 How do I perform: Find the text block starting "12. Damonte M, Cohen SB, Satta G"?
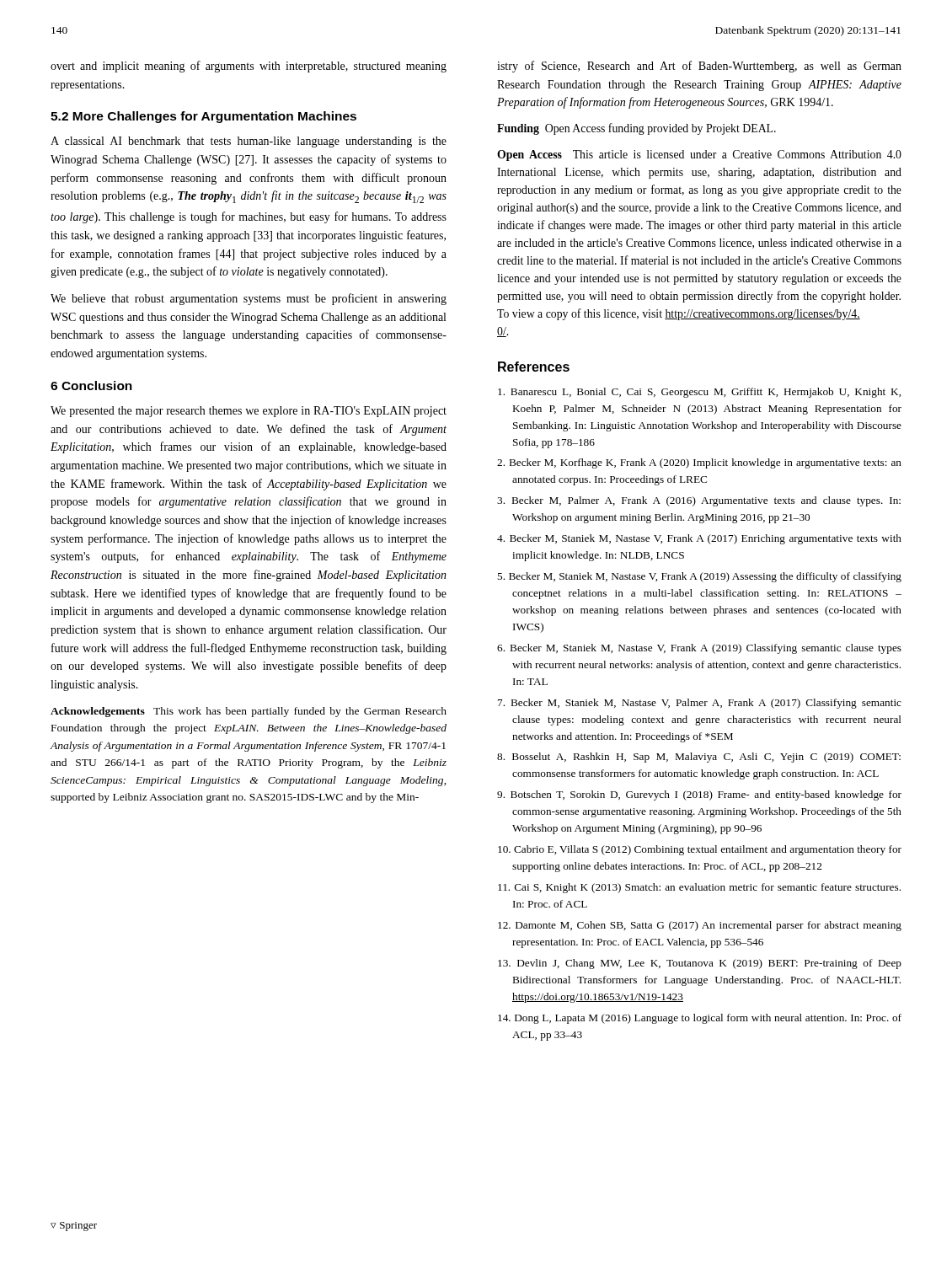coord(699,933)
